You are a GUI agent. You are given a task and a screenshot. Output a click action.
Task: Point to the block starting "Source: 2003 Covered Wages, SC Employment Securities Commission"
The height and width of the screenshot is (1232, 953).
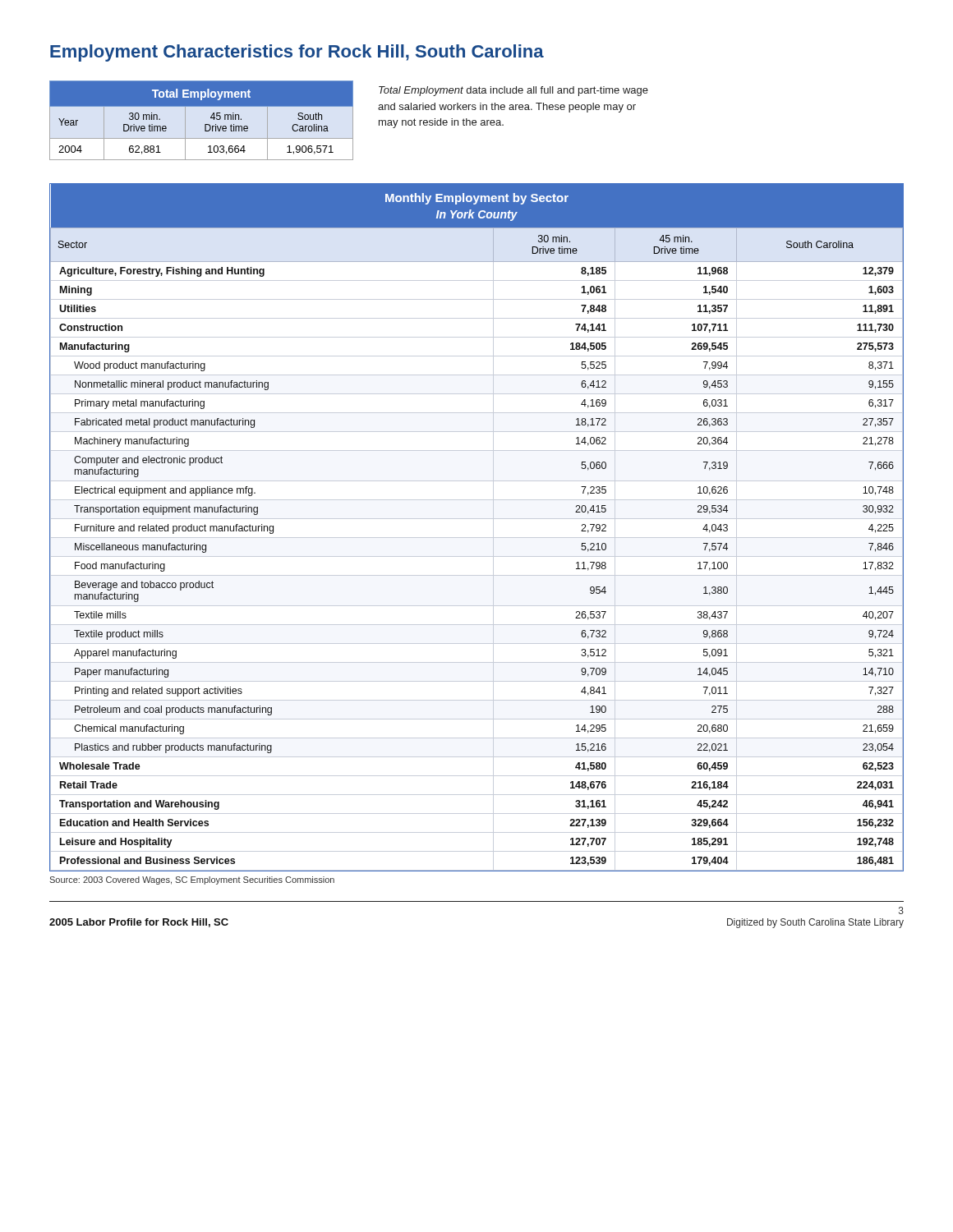point(192,880)
